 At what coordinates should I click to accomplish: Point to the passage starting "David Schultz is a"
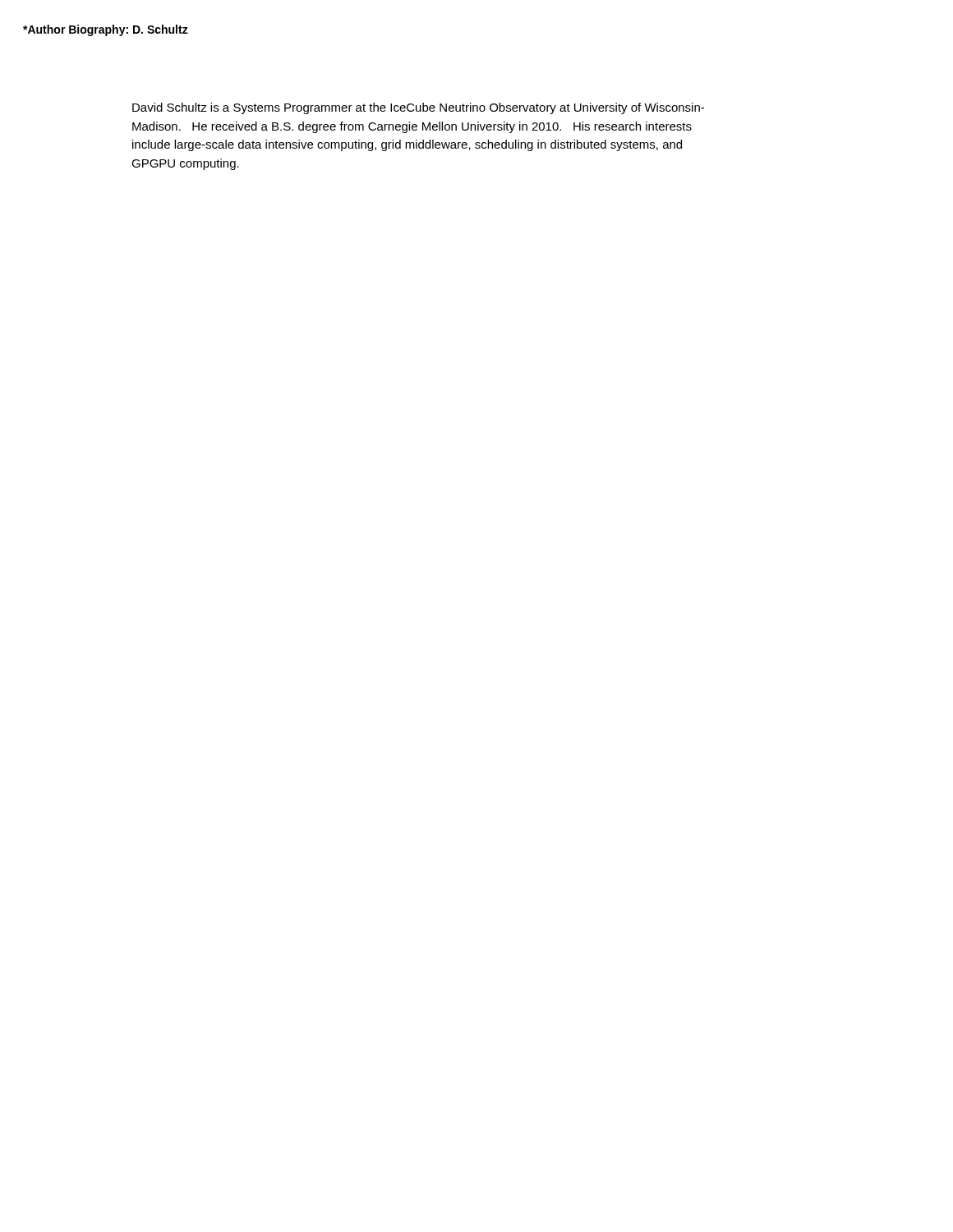[x=418, y=135]
